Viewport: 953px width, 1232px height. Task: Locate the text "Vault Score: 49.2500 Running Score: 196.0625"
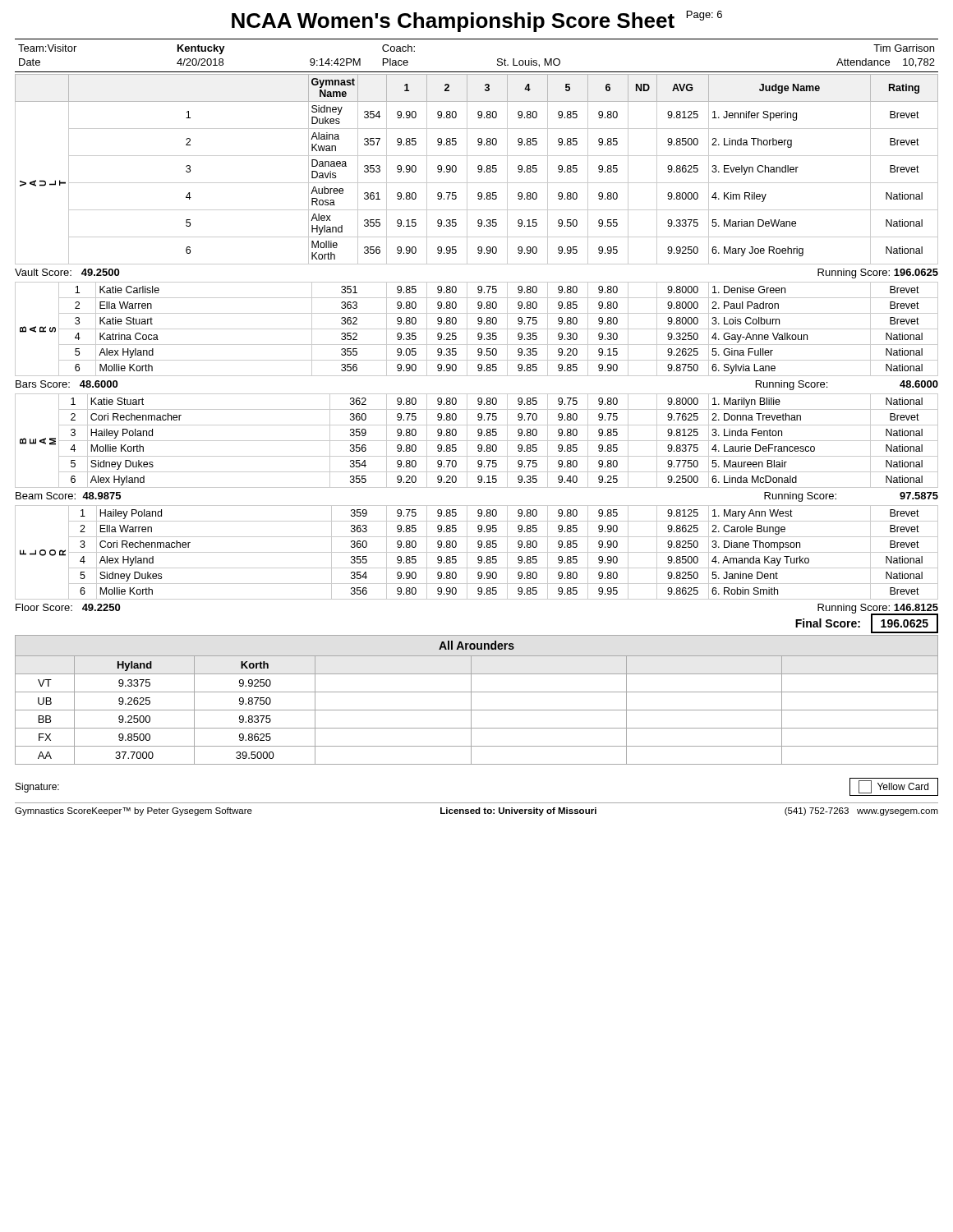(x=476, y=272)
